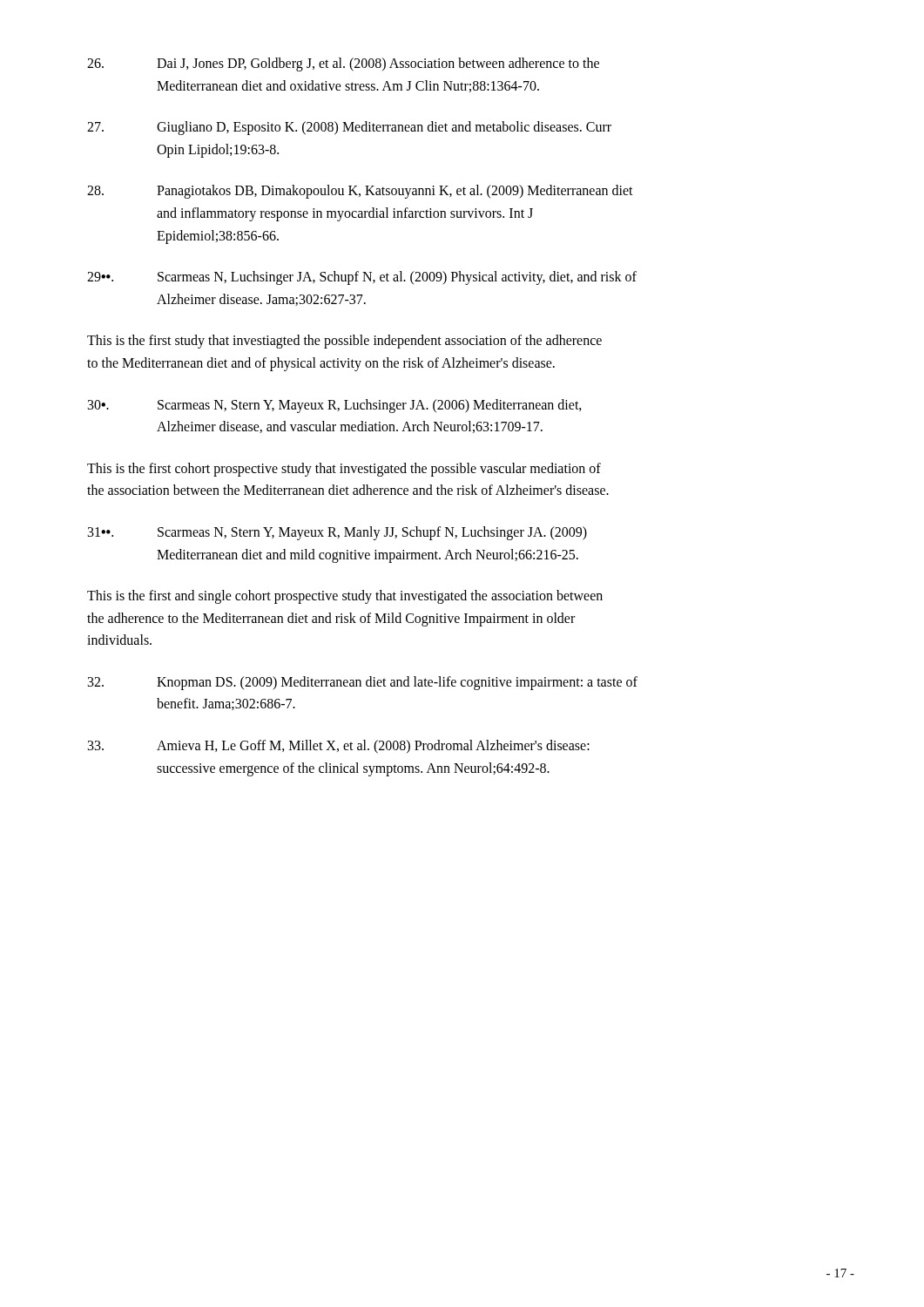The height and width of the screenshot is (1307, 924).
Task: Locate the block starting "32. Knopman DS. (2009) Mediterranean diet and"
Action: click(471, 693)
